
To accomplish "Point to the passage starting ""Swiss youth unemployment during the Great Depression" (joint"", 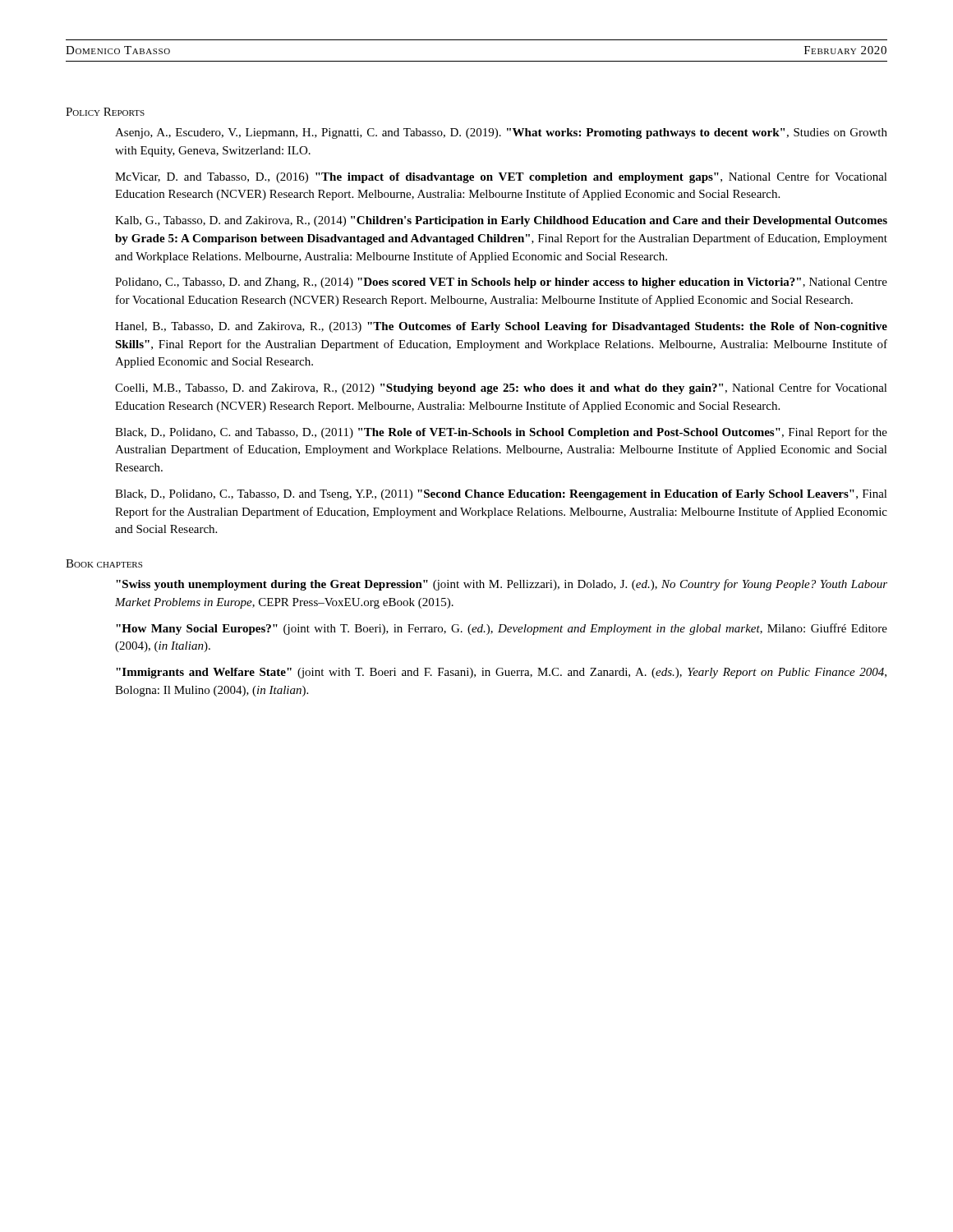I will point(501,593).
